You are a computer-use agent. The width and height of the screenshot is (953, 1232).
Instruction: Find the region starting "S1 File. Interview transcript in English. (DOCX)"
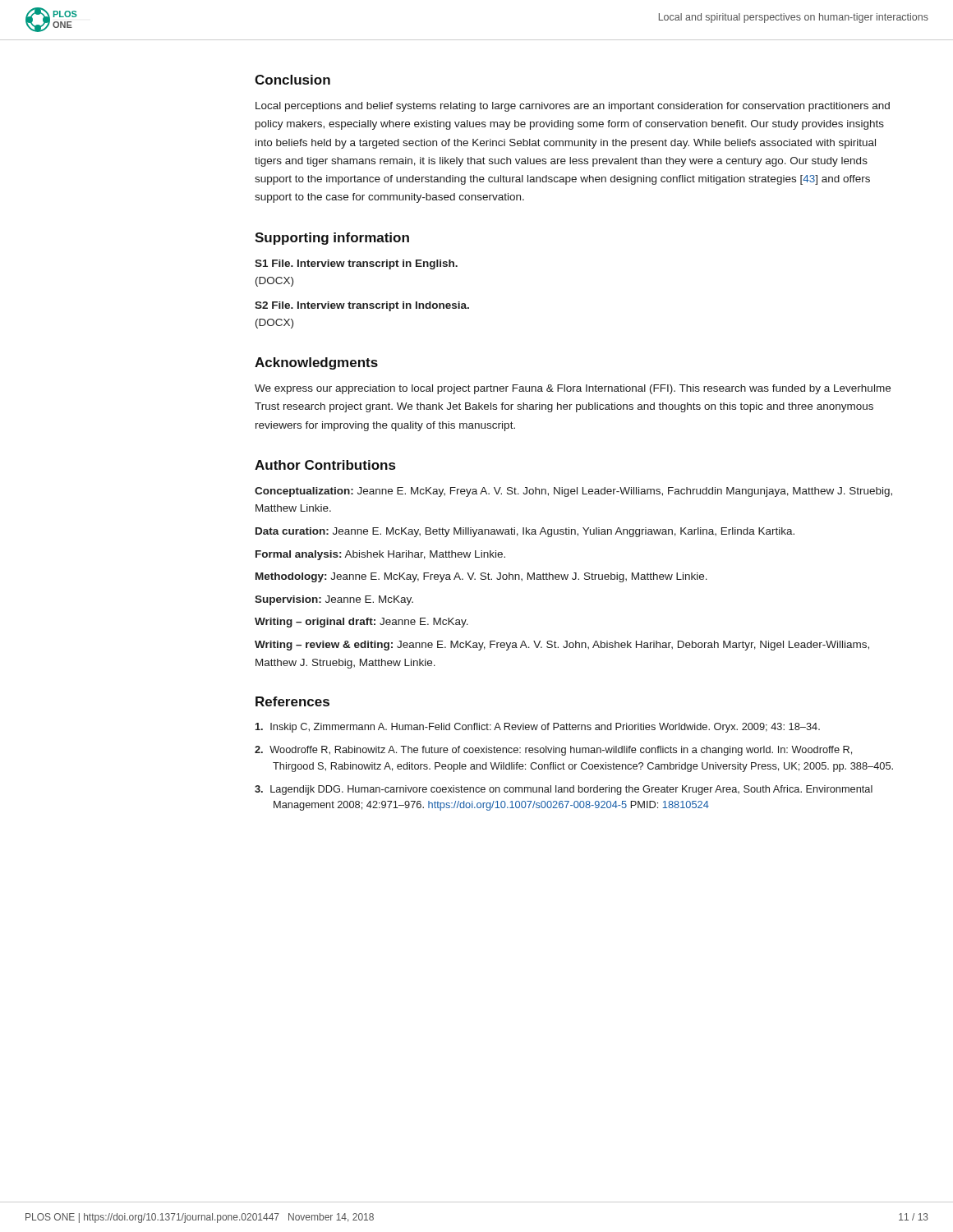[356, 272]
